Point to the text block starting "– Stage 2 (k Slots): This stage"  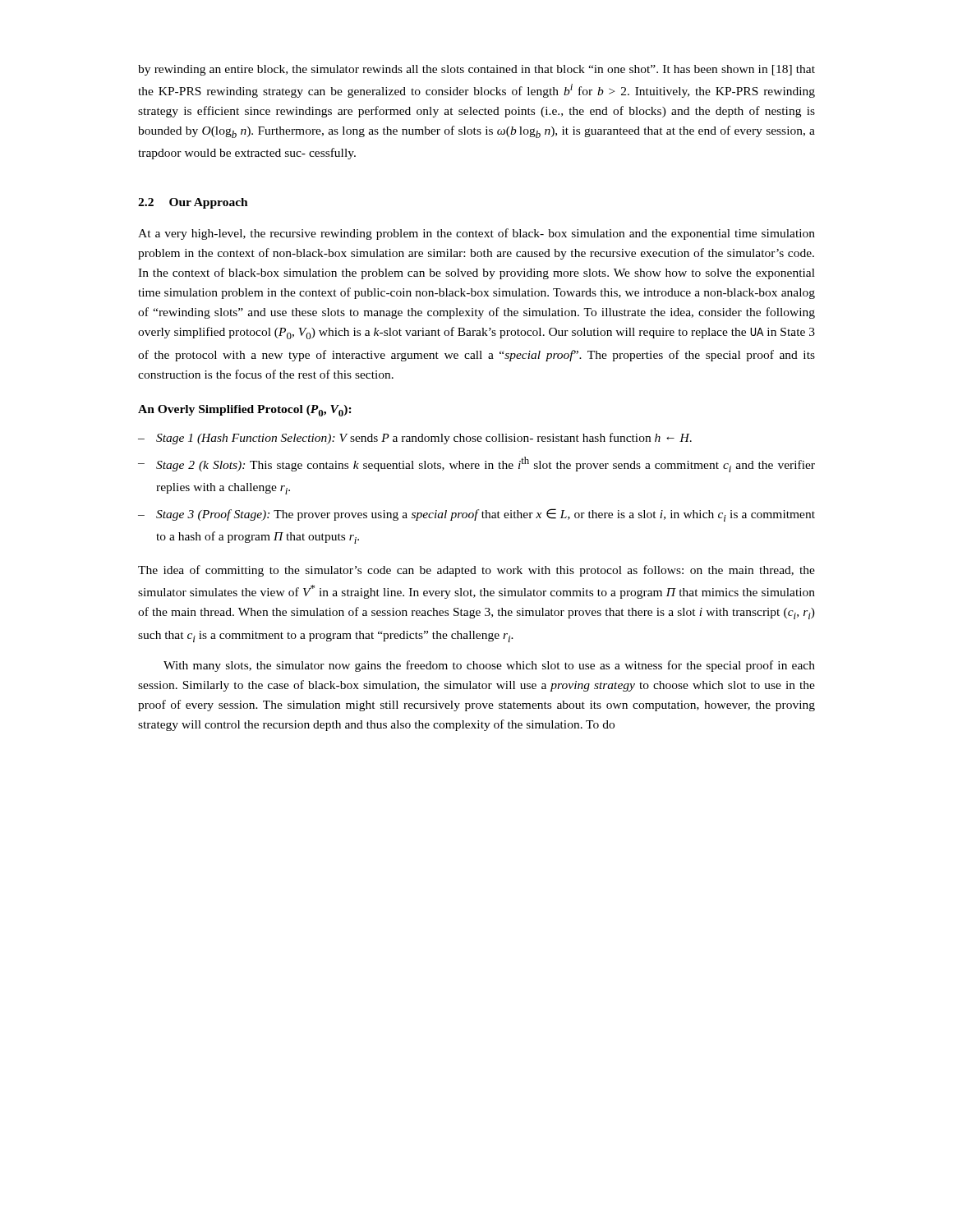[476, 476]
